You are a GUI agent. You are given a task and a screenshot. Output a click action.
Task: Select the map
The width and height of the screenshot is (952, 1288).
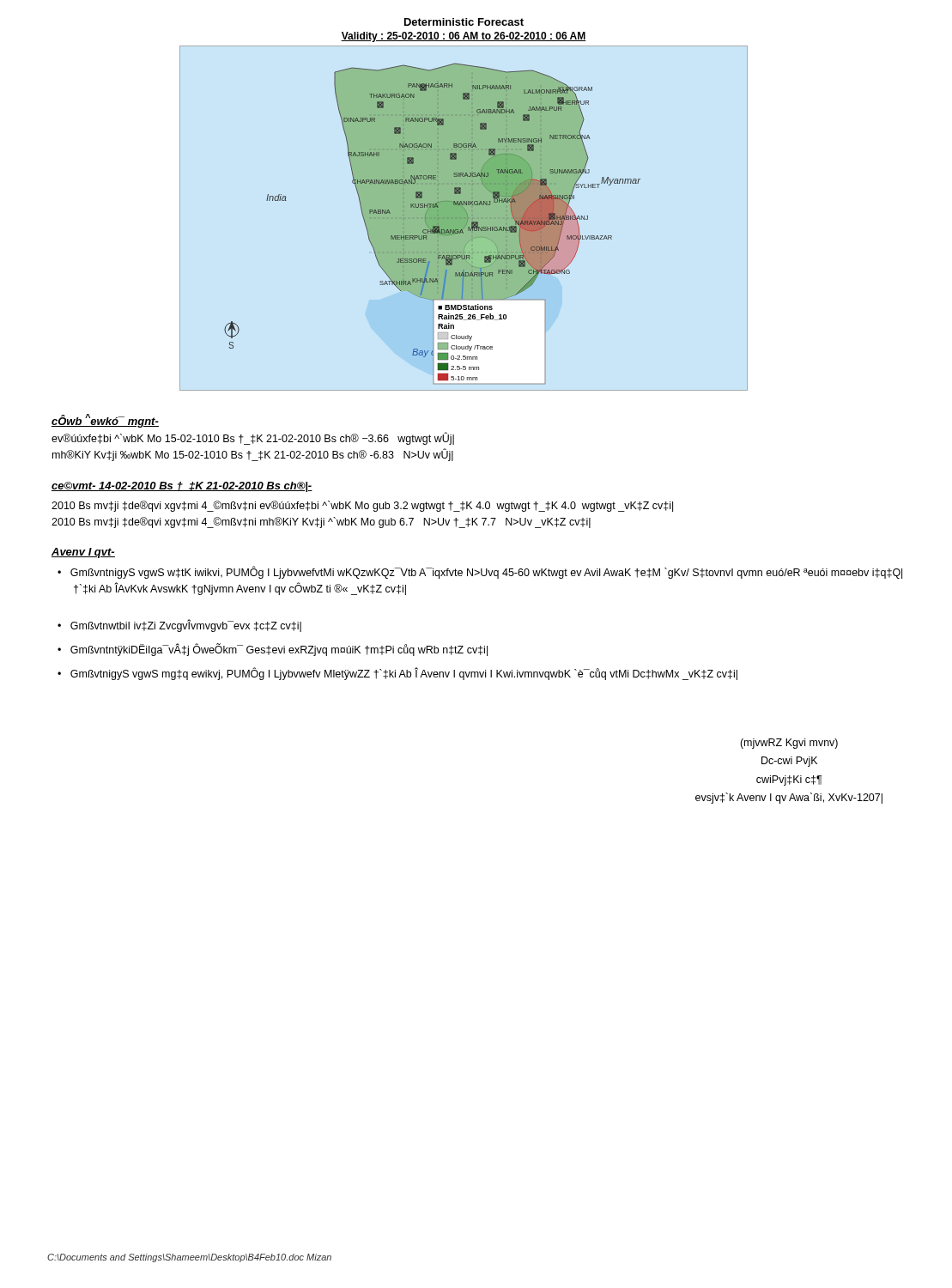coord(464,203)
